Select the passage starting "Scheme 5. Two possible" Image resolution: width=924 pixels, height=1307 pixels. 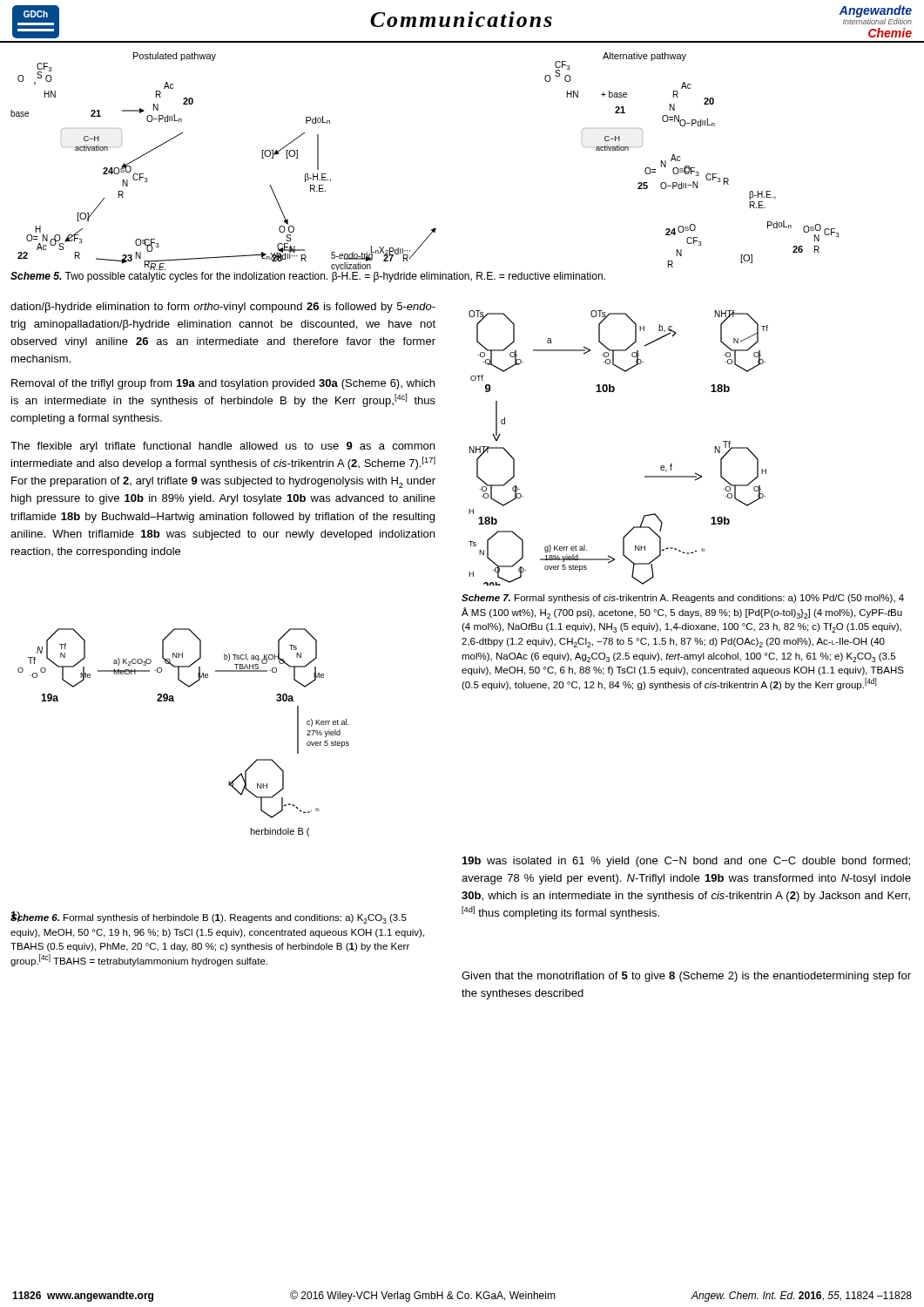point(308,276)
